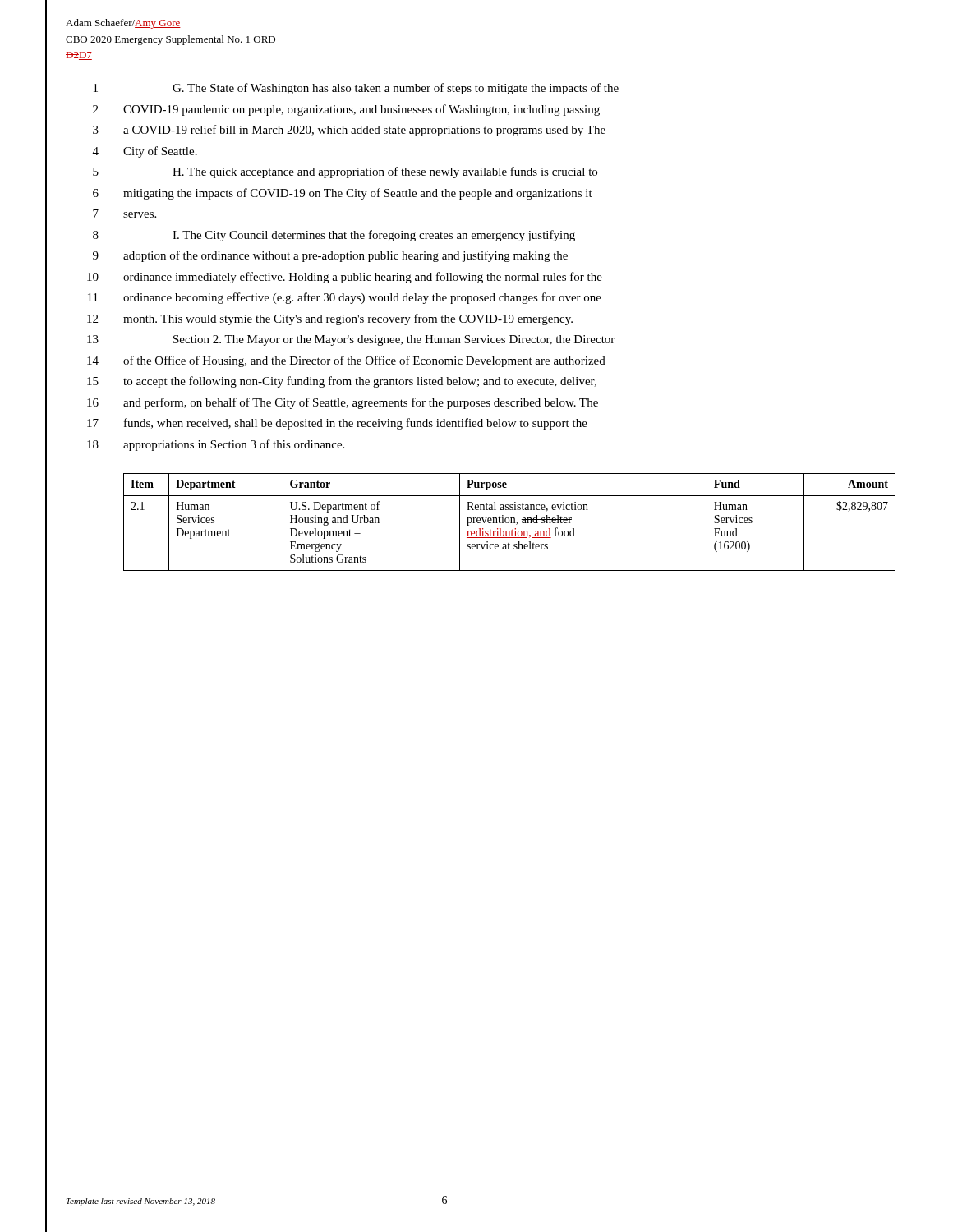The image size is (953, 1232).
Task: Select the block starting "2 COVID-19 pandemic on people, organizations,"
Action: click(x=485, y=109)
